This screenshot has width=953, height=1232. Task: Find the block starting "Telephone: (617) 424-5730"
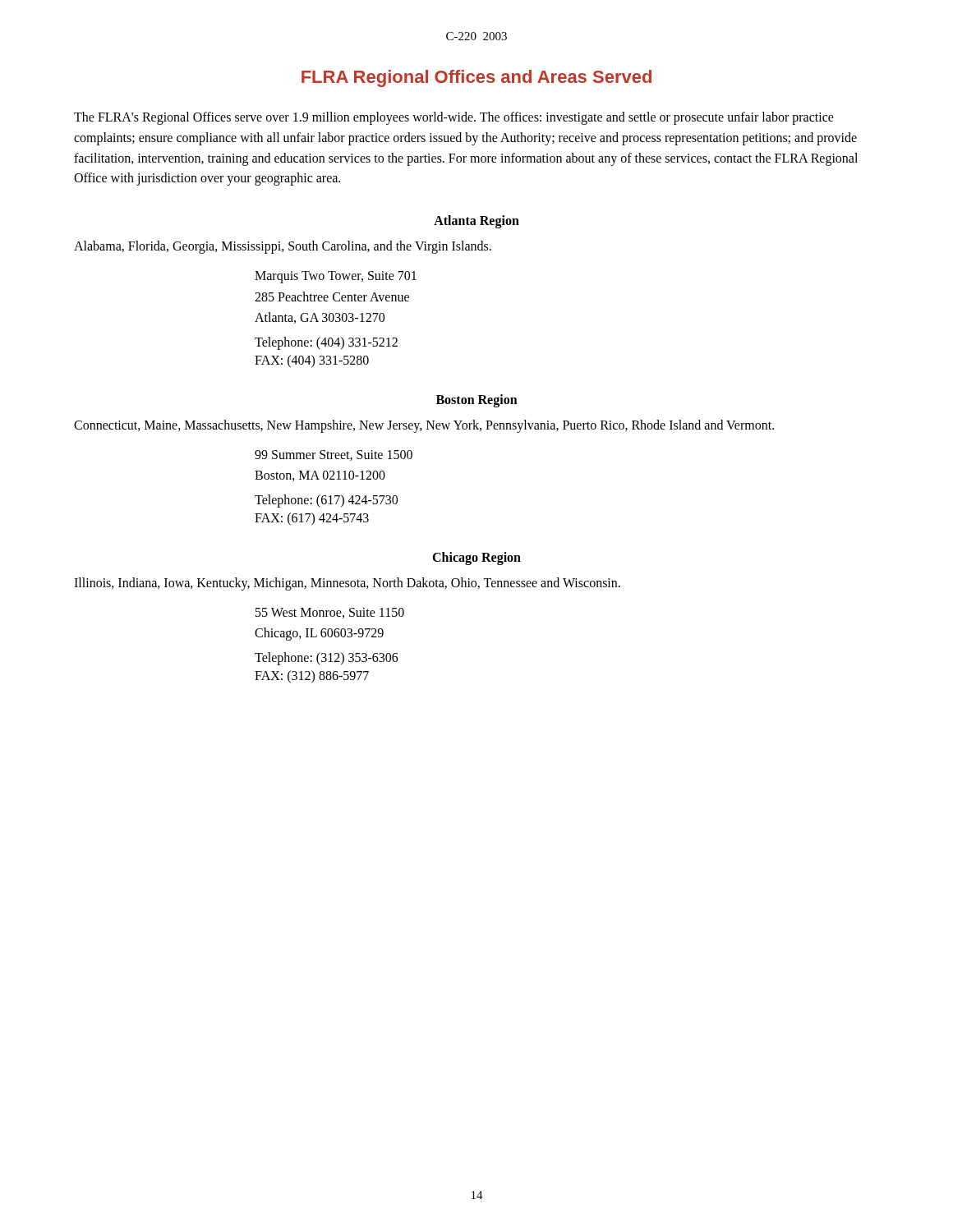pyautogui.click(x=326, y=500)
